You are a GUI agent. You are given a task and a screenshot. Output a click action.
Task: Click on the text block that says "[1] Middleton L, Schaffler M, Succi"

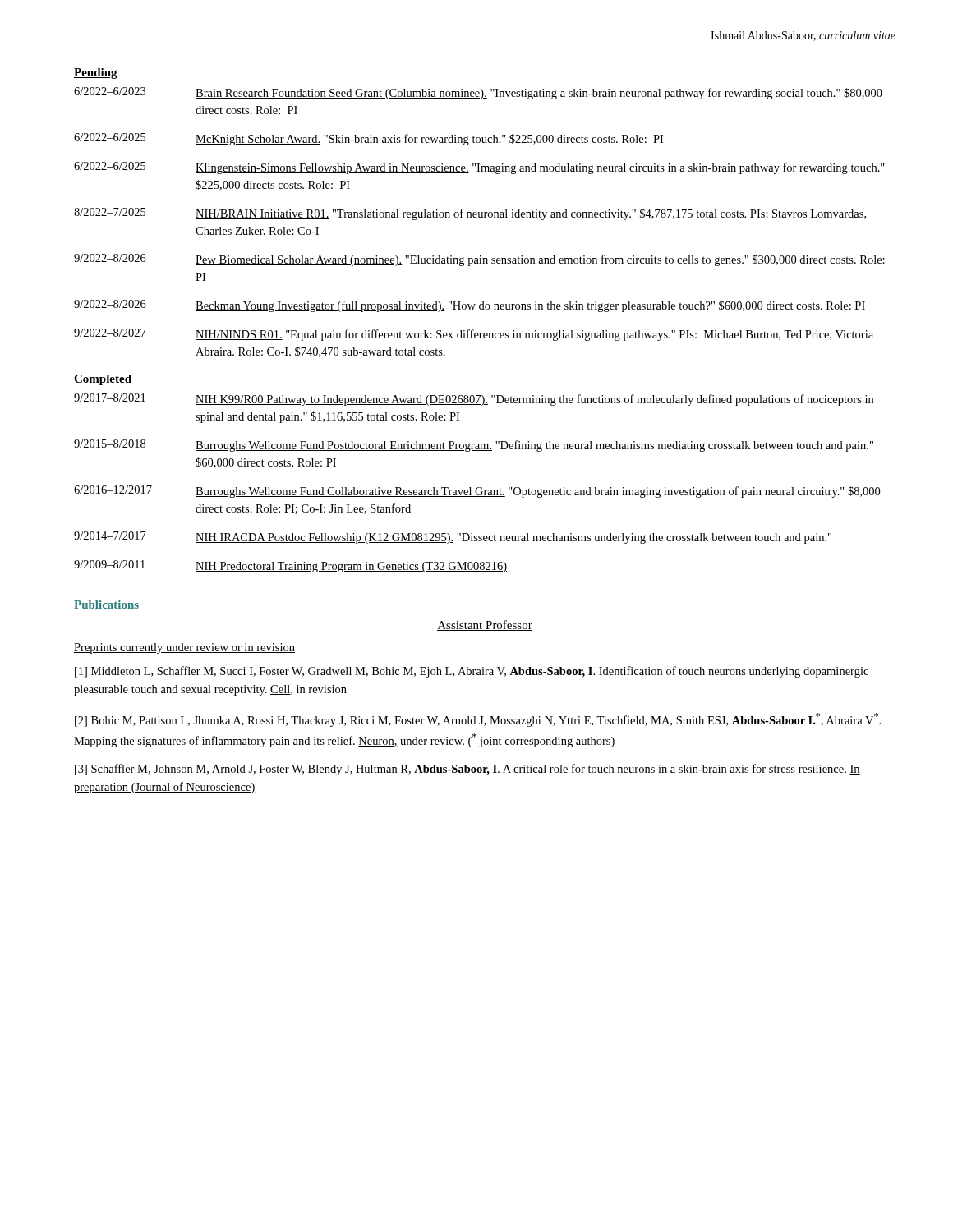[x=471, y=680]
